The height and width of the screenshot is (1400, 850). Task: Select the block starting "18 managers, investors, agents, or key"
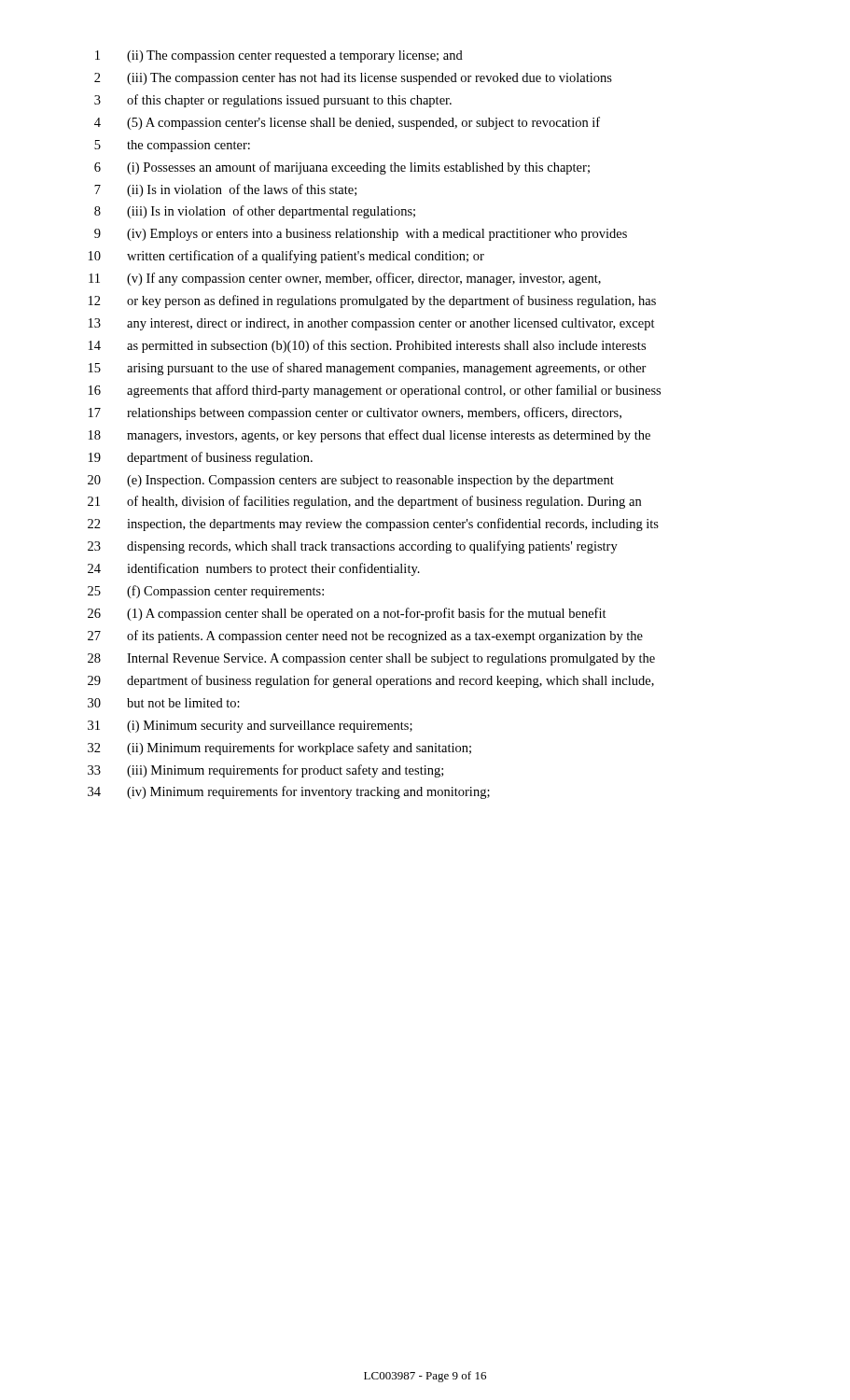pos(425,436)
